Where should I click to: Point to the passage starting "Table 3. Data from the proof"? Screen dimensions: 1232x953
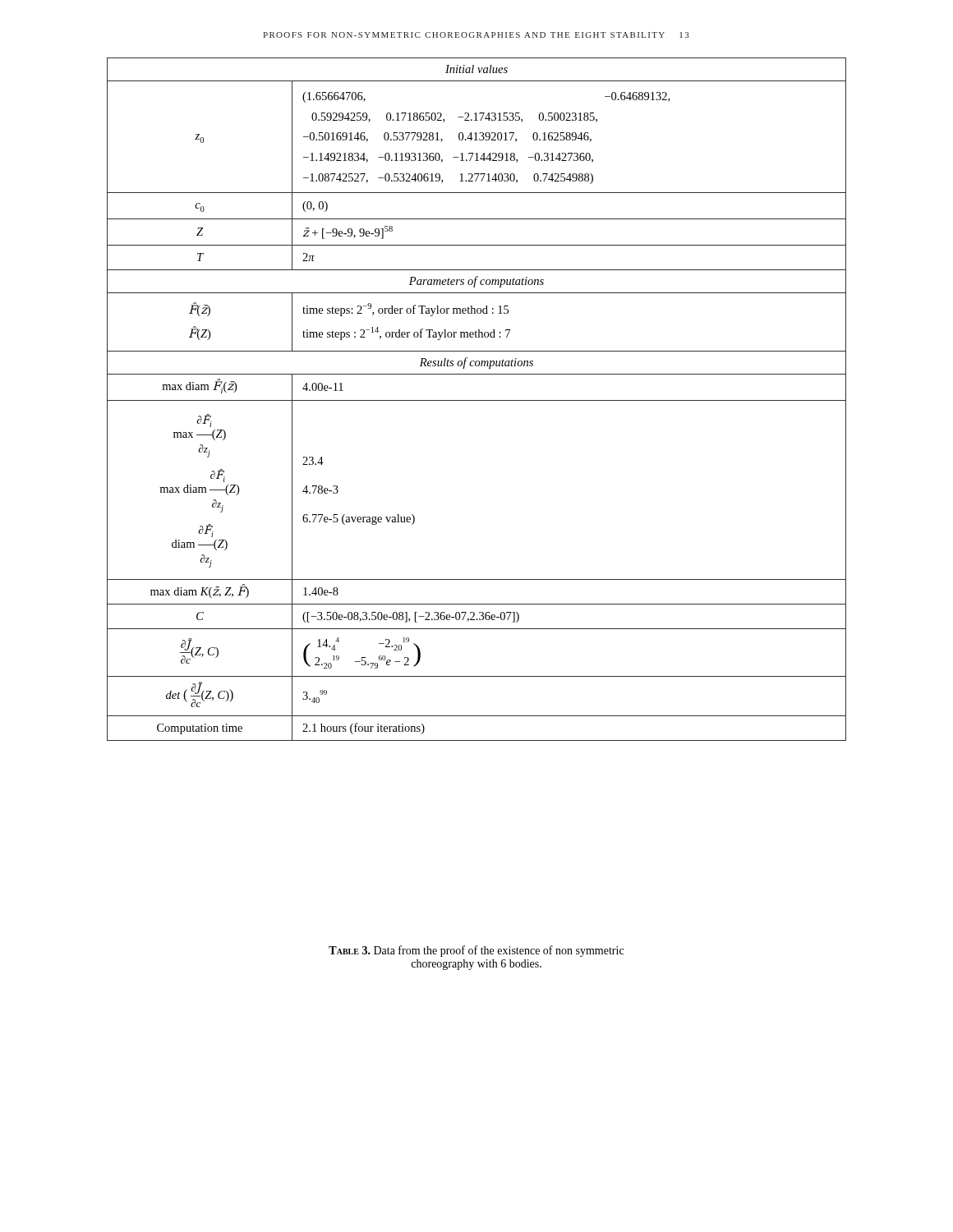[x=476, y=957]
